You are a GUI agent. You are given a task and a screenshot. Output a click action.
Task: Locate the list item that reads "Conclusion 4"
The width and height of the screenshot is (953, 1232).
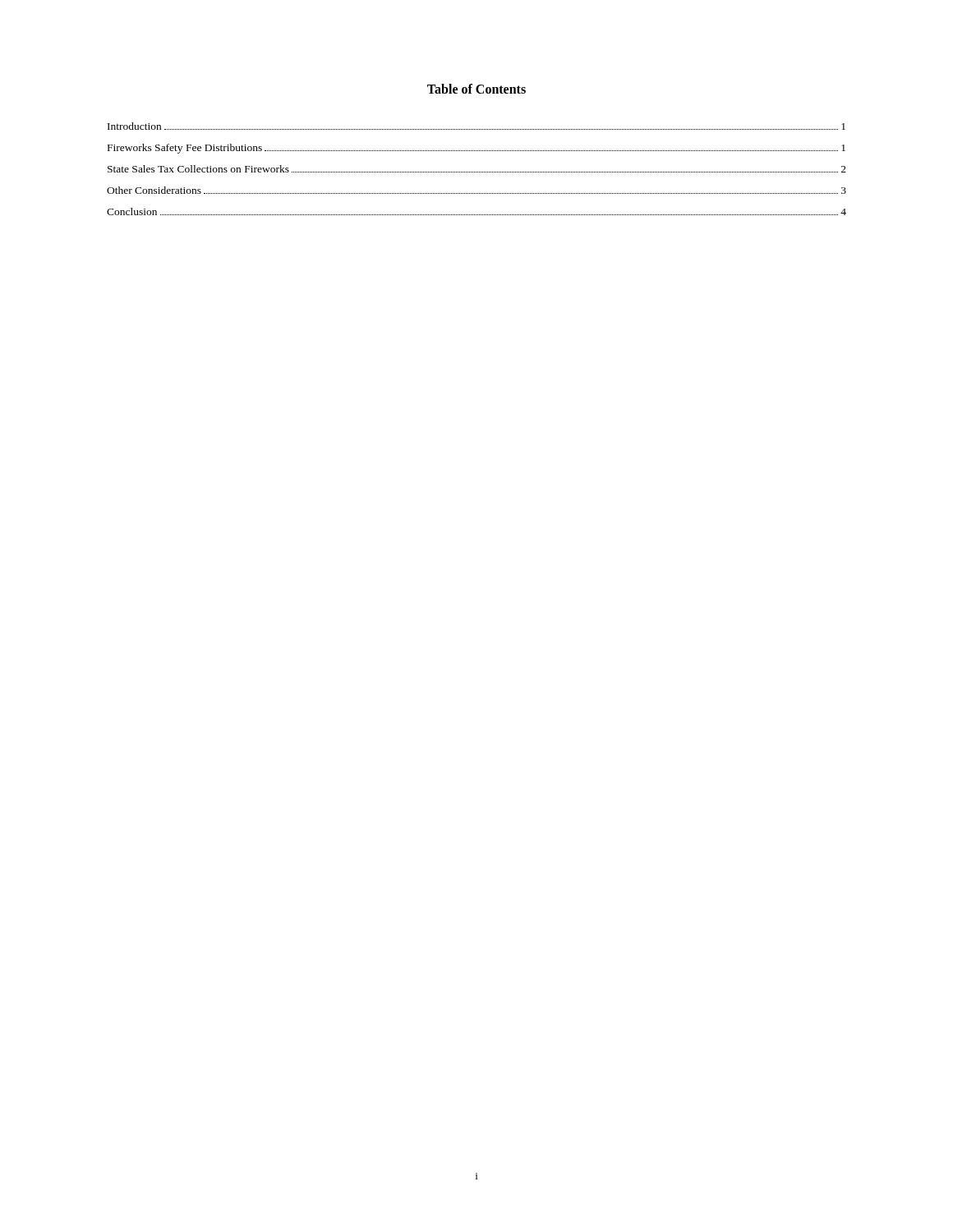pos(476,212)
